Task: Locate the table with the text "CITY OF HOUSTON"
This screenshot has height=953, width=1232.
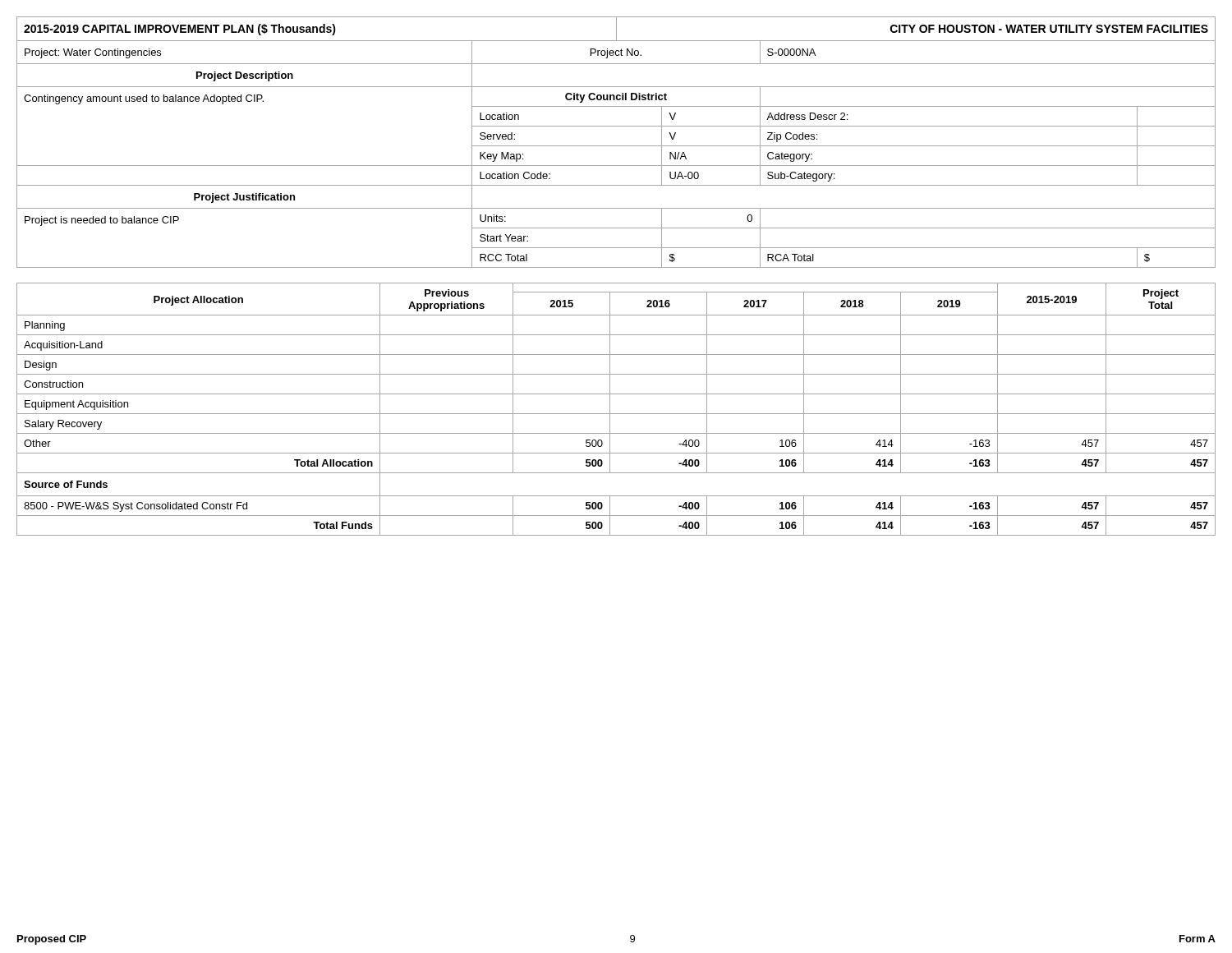Action: tap(616, 142)
